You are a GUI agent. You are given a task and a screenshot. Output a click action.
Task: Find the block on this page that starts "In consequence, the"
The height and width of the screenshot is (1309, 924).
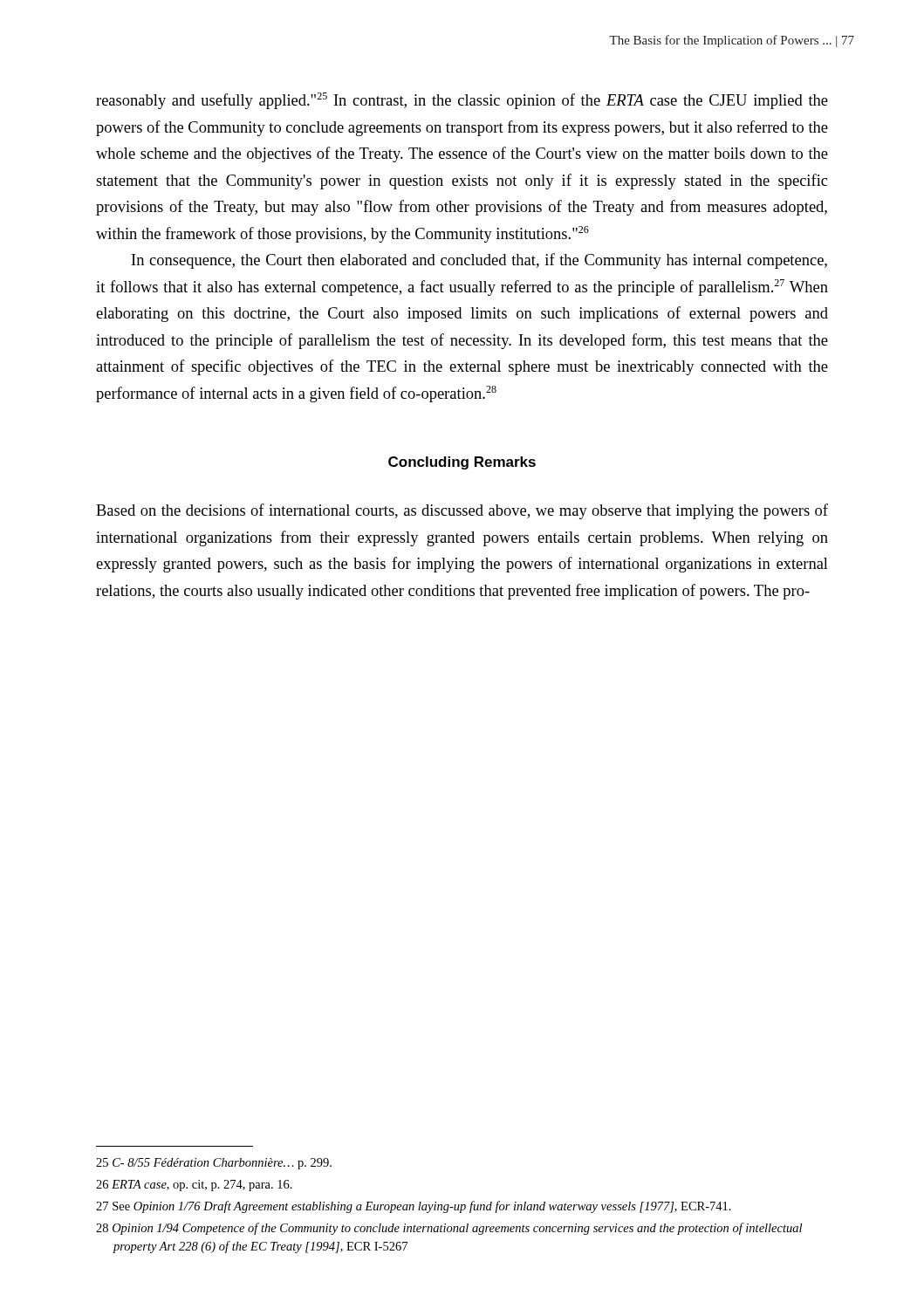coord(462,327)
